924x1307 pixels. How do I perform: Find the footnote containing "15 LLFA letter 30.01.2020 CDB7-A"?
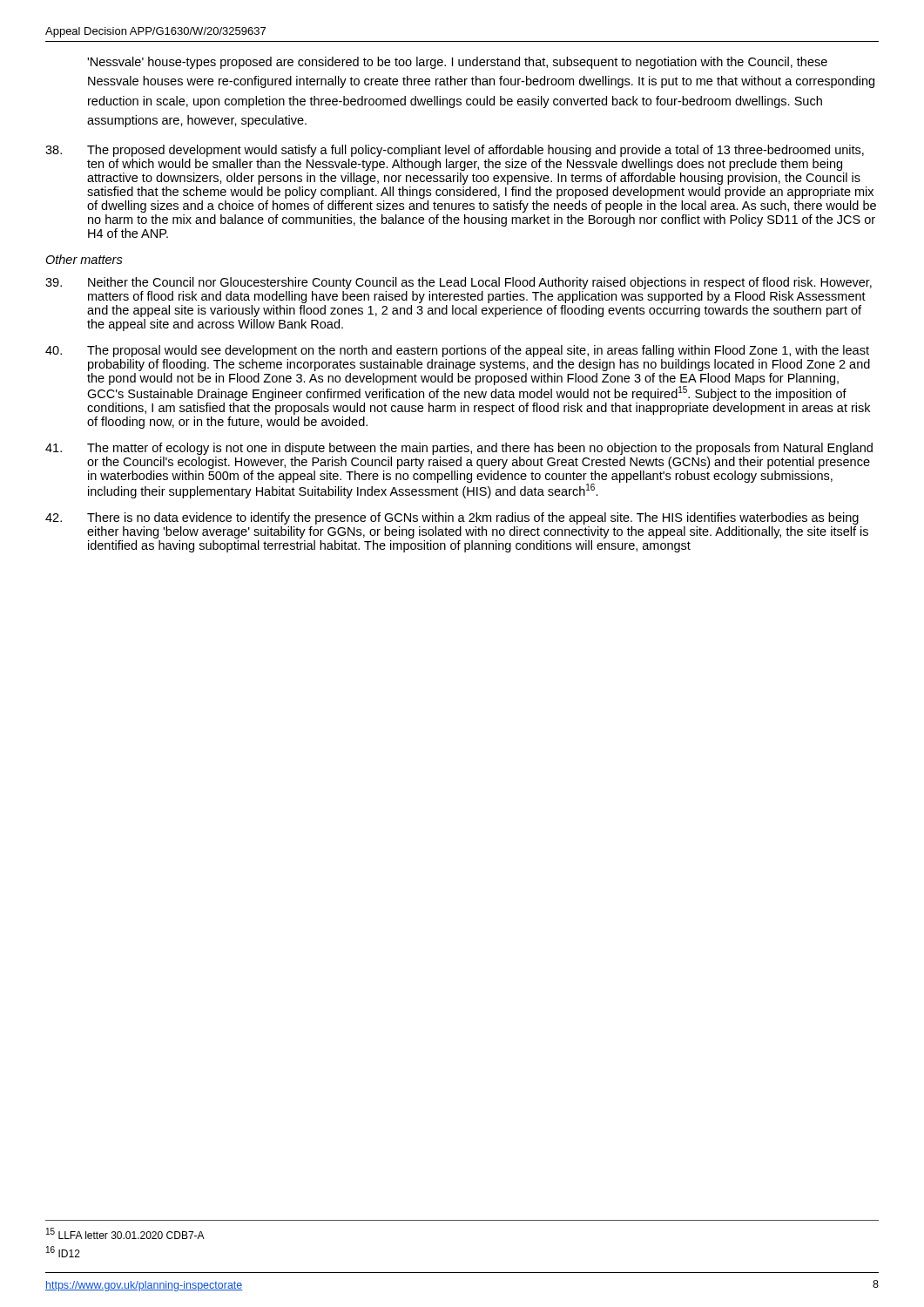tap(125, 1234)
